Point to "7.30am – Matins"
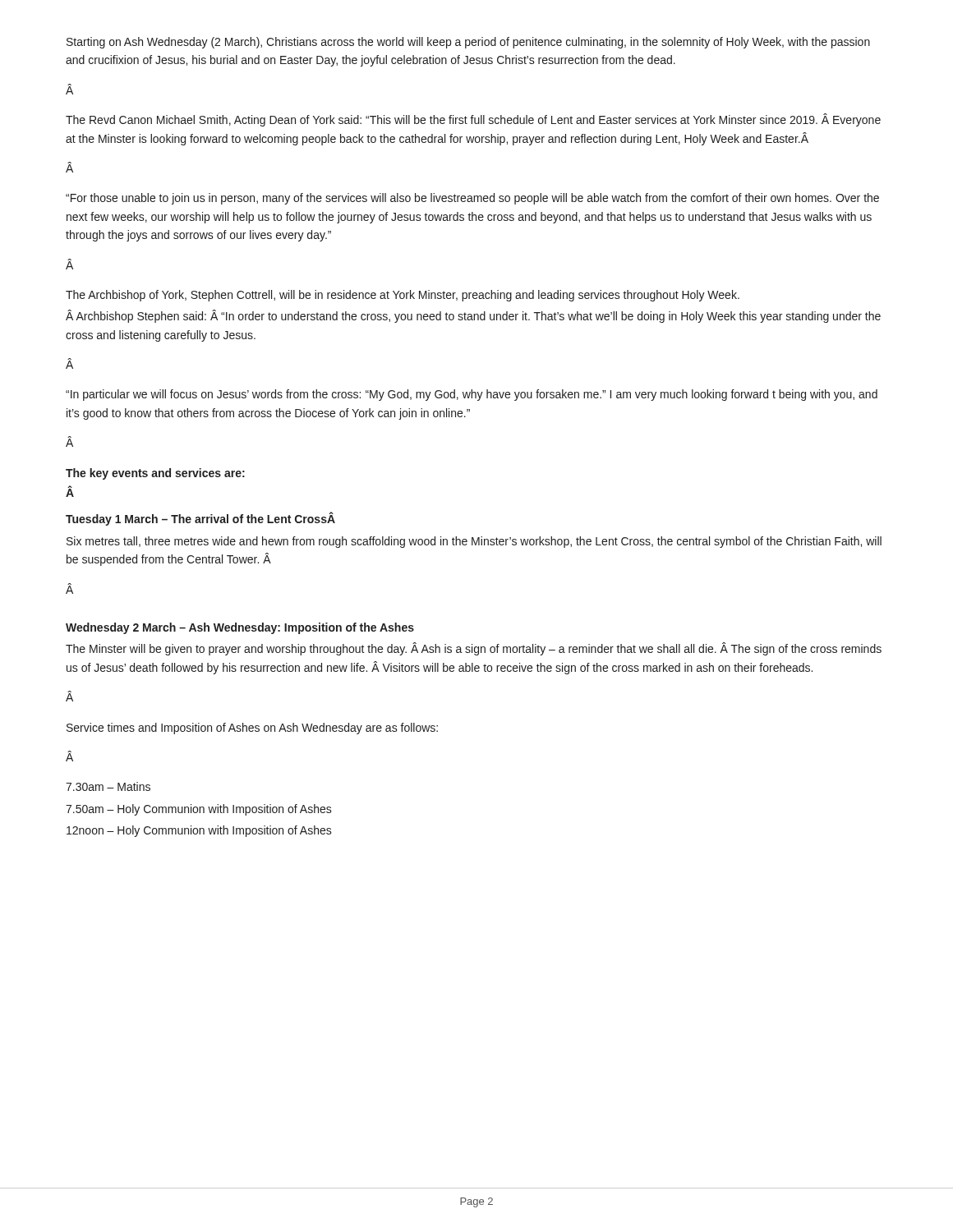This screenshot has width=953, height=1232. pyautogui.click(x=108, y=787)
